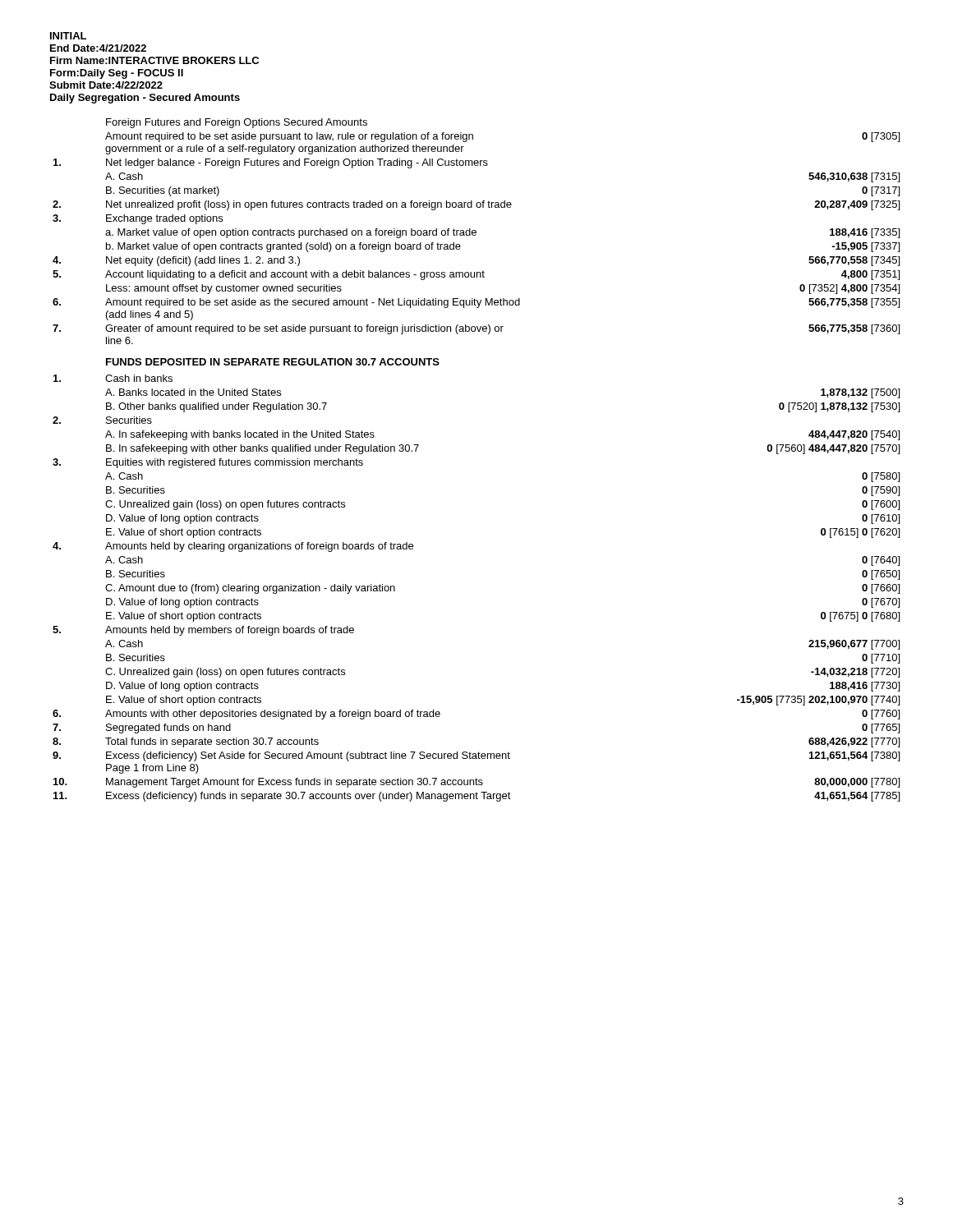Screen dimensions: 1232x953
Task: Point to the element starting "0 [7352] 4,800"
Action: 850,288
